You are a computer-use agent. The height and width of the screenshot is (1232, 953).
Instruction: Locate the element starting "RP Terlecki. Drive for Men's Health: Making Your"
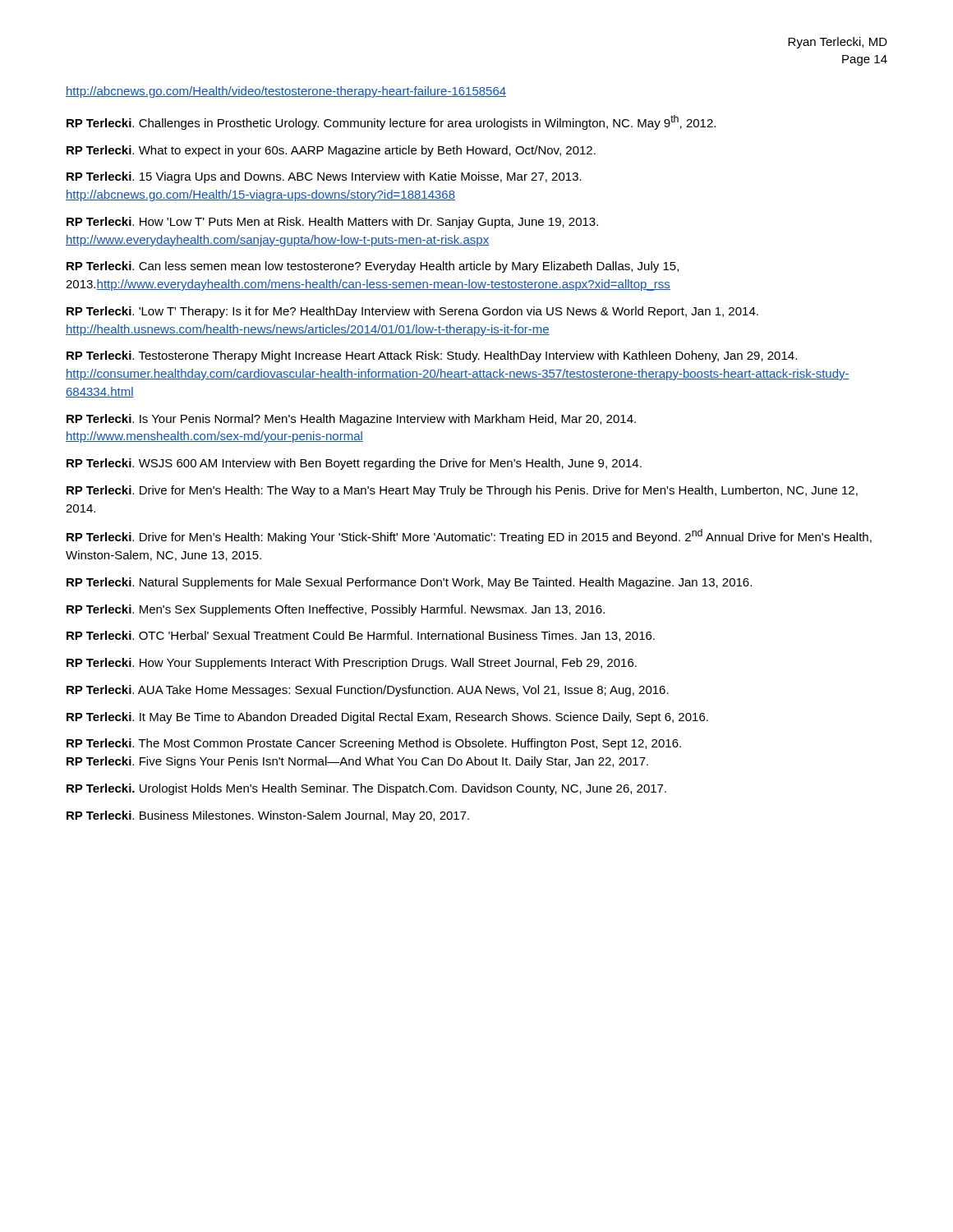pos(476,545)
